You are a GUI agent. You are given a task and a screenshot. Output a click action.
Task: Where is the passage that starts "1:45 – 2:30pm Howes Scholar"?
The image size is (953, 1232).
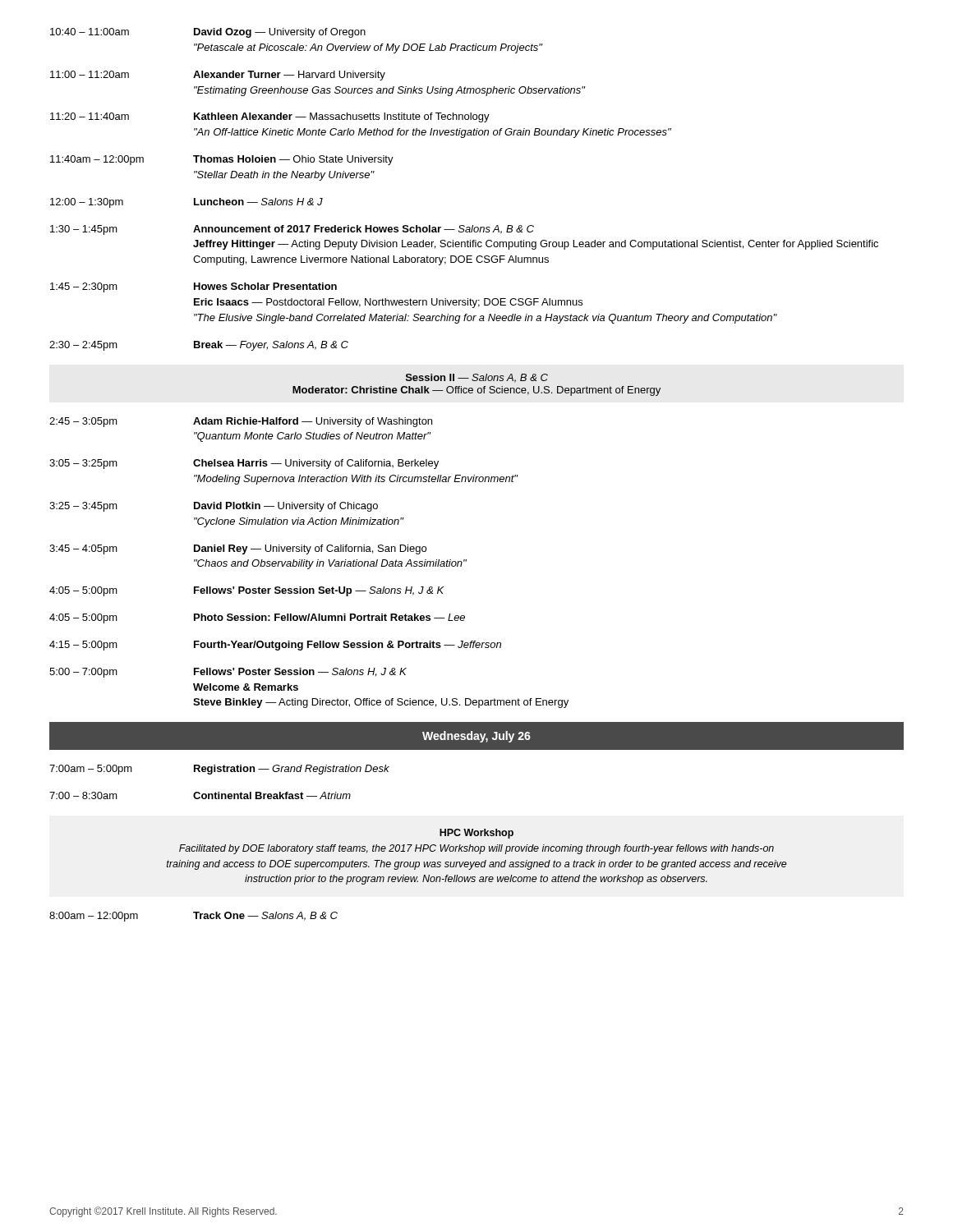[x=476, y=303]
